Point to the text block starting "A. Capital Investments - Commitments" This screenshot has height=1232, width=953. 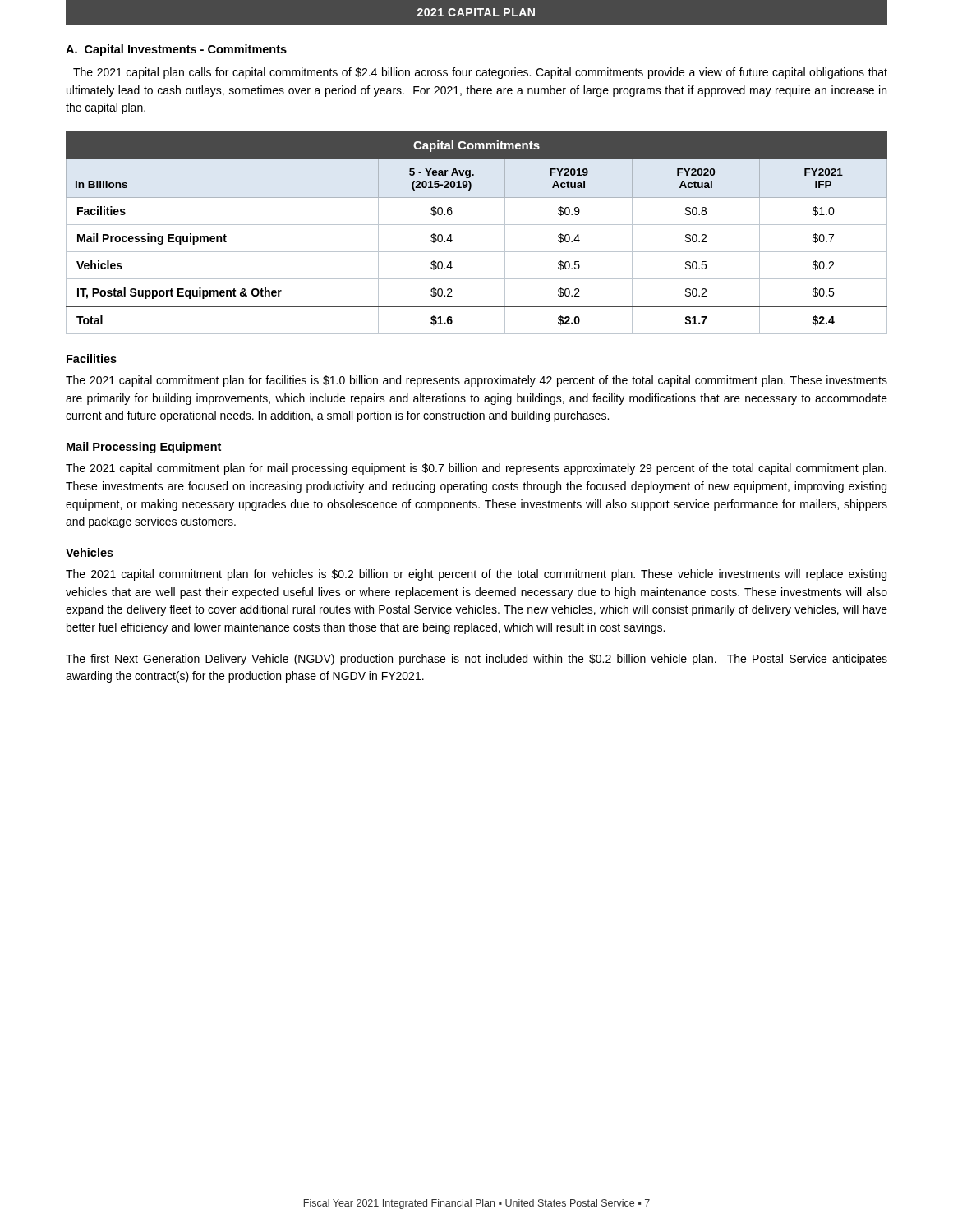point(176,49)
